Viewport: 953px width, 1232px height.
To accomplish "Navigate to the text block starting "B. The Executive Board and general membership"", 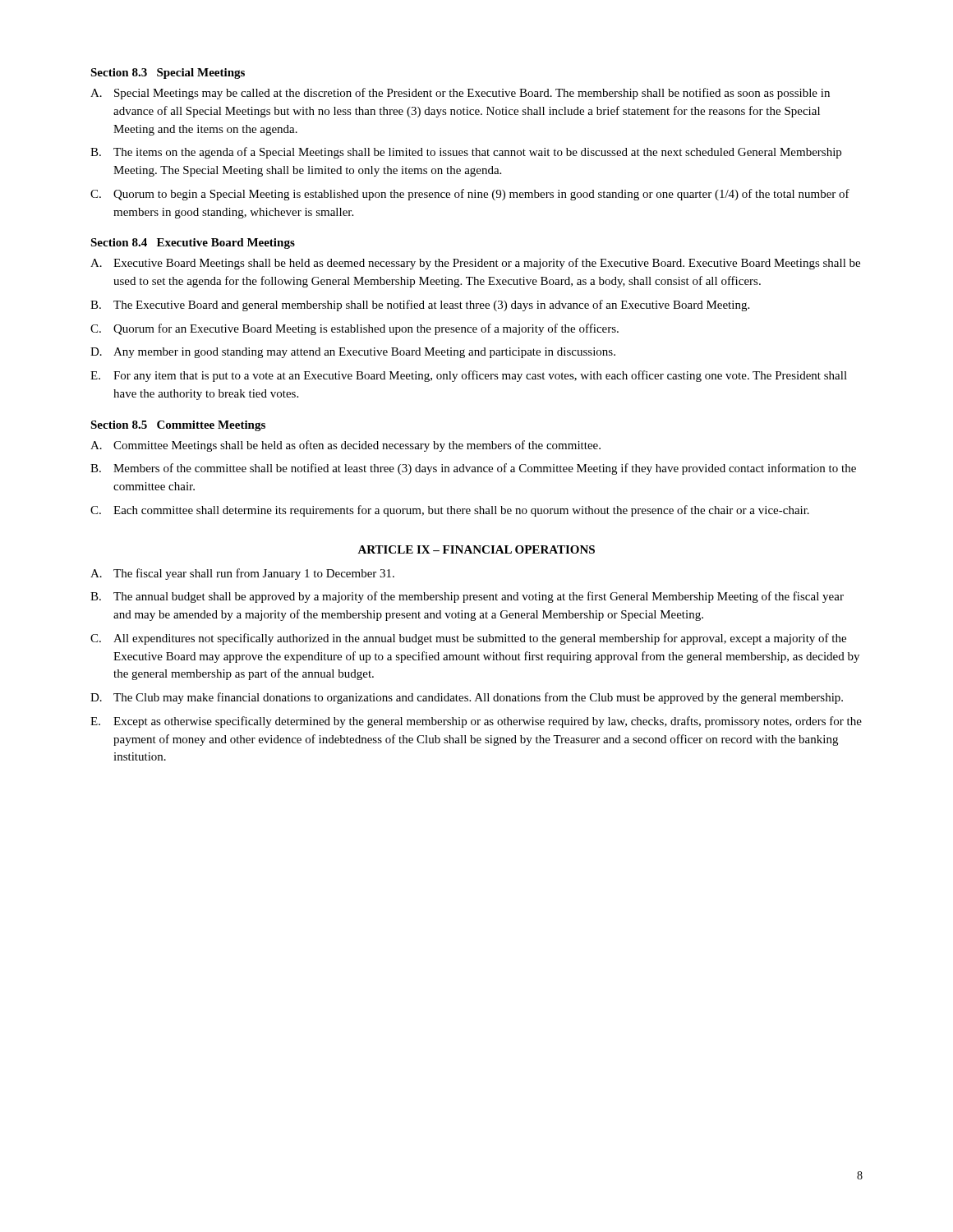I will pyautogui.click(x=476, y=305).
